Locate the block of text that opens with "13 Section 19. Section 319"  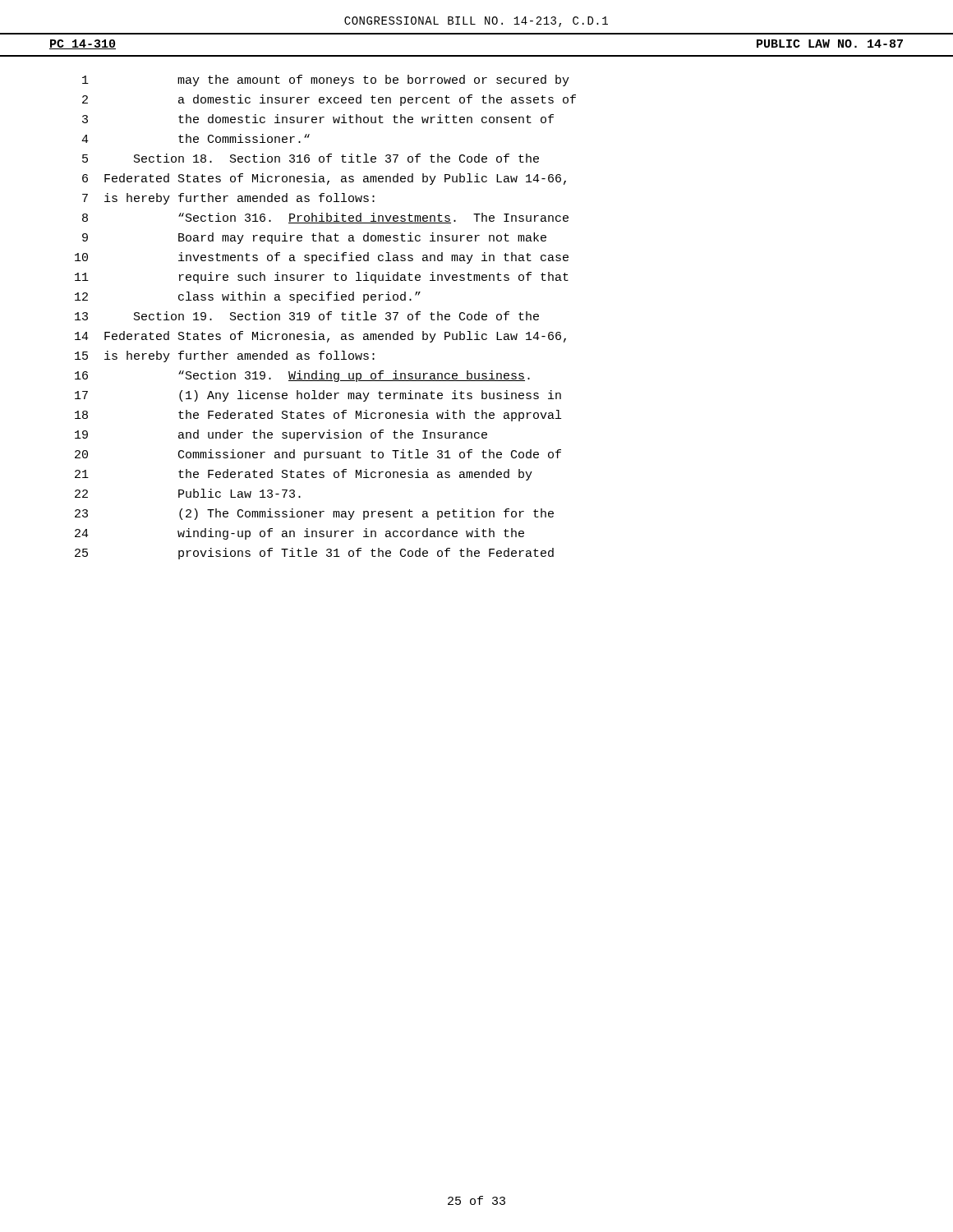476,318
